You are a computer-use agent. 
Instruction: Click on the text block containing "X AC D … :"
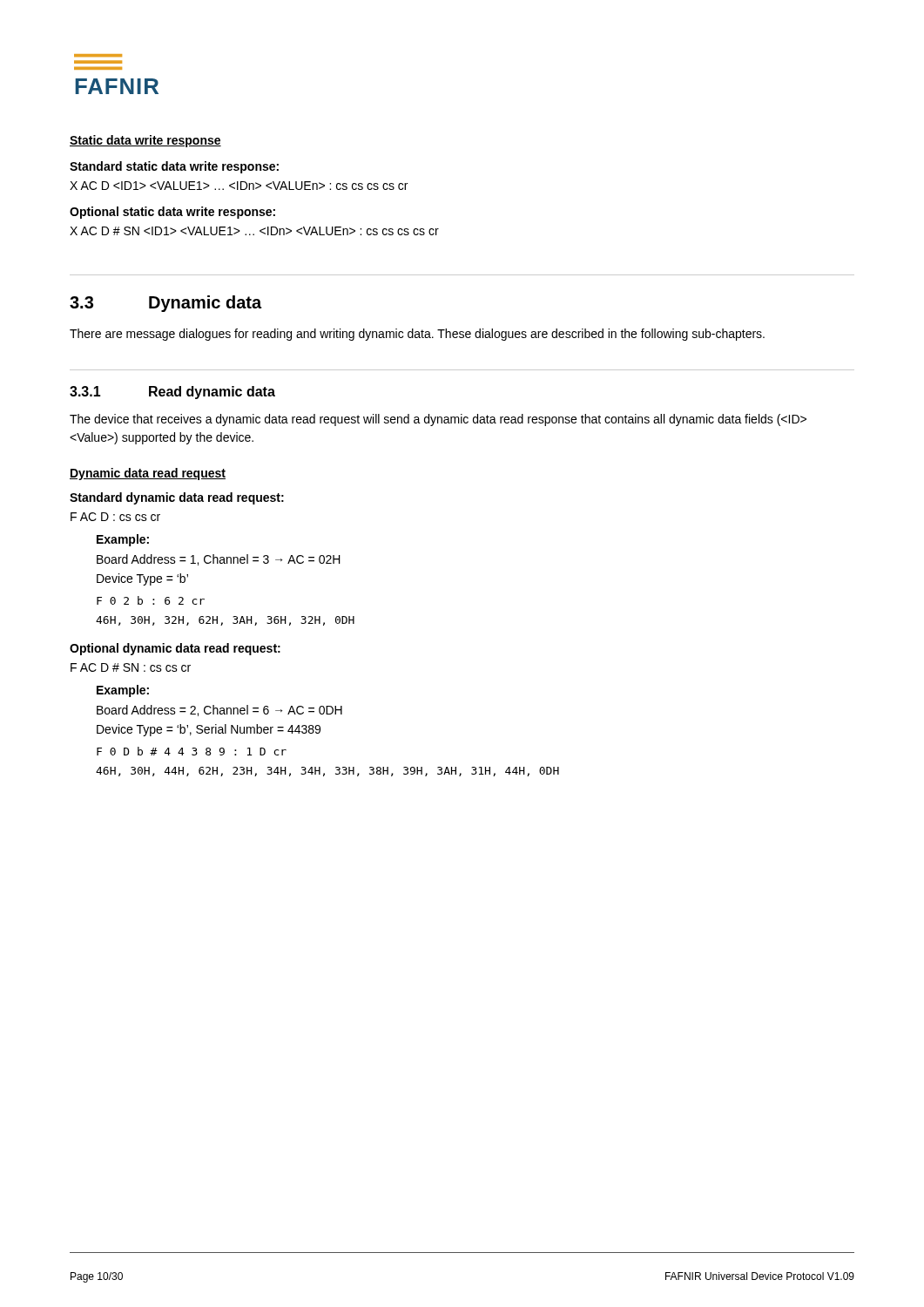239,186
